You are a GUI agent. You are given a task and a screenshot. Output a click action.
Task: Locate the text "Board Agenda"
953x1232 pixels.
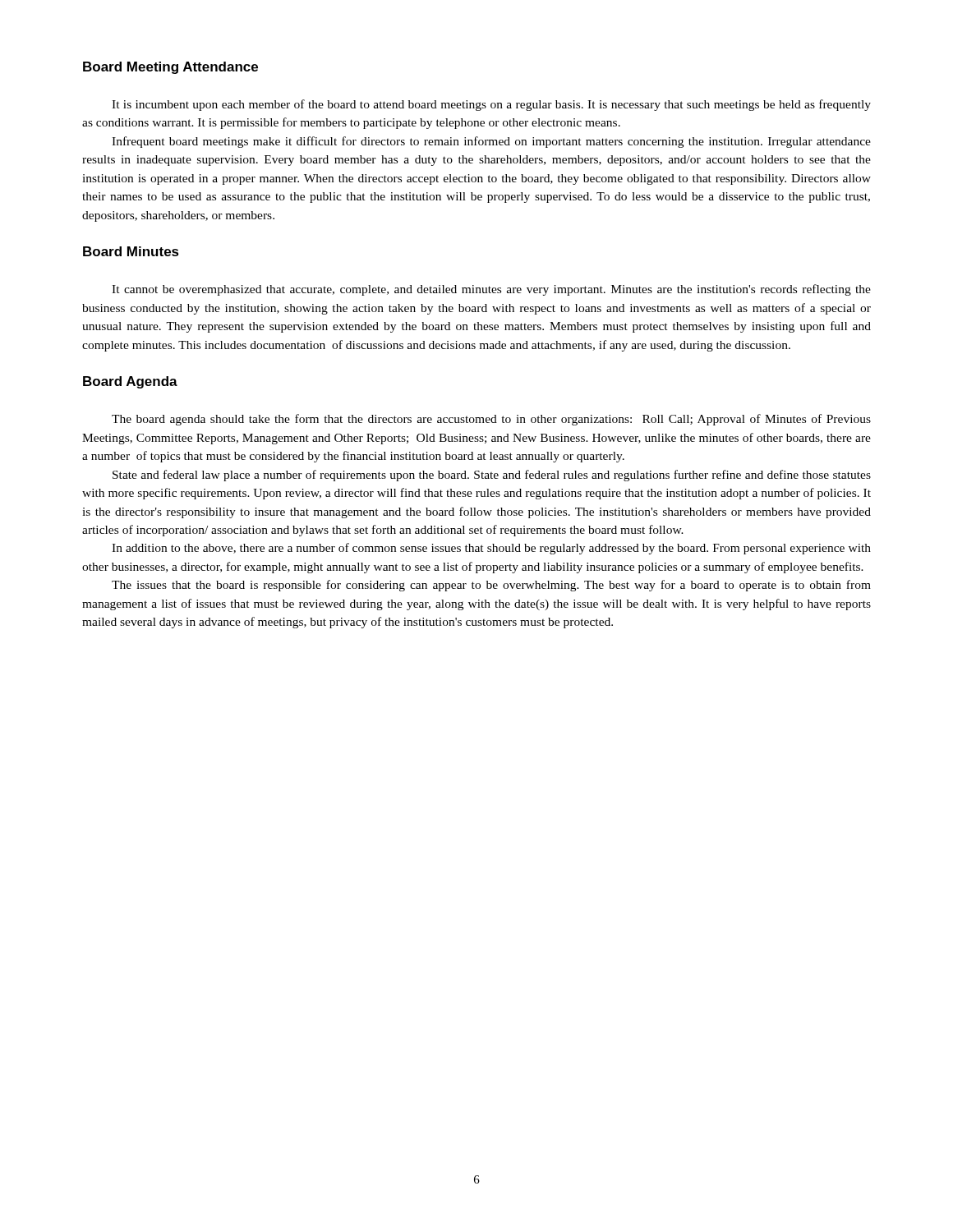[130, 382]
